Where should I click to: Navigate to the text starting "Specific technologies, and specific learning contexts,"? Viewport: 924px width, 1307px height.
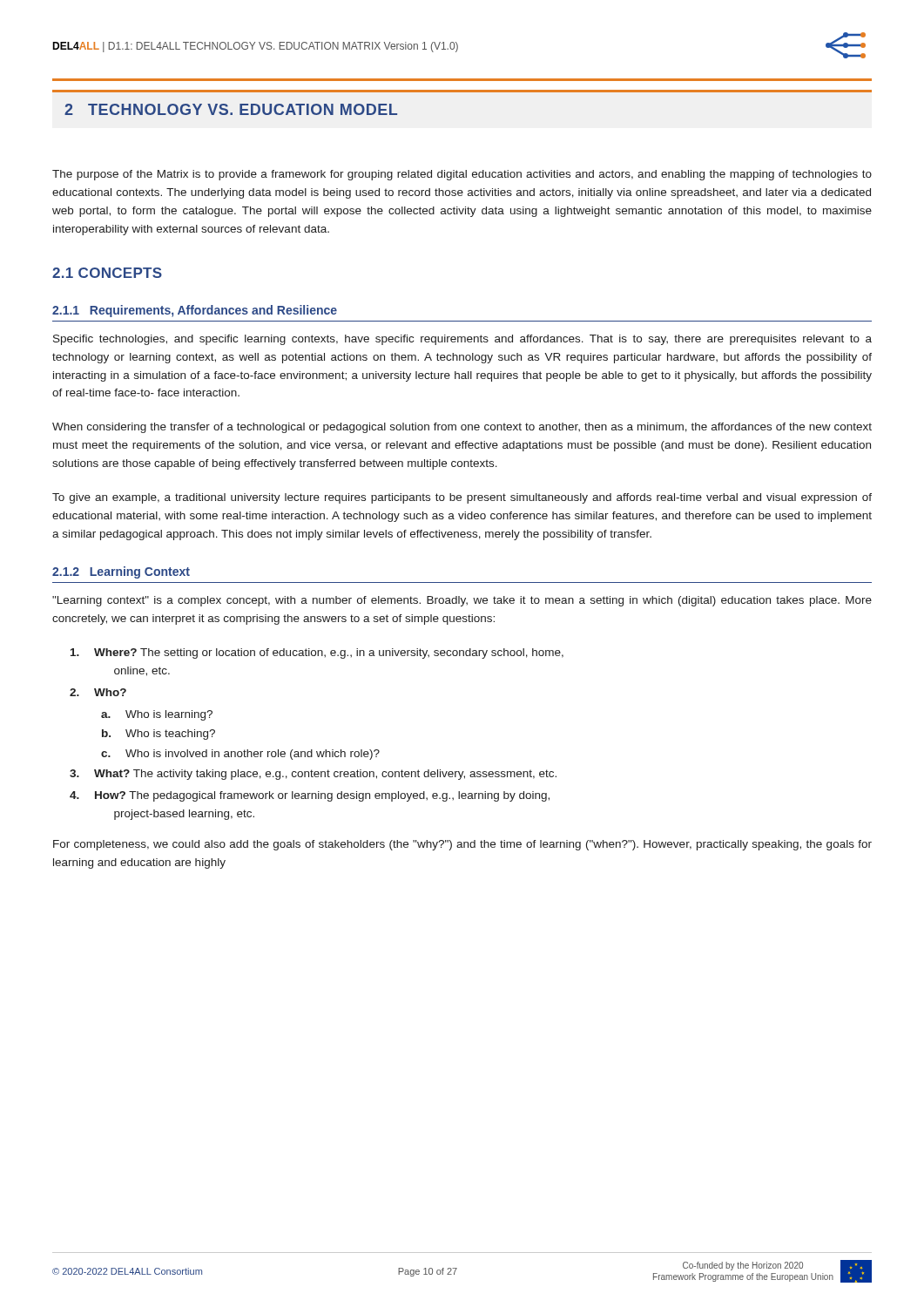tap(462, 366)
